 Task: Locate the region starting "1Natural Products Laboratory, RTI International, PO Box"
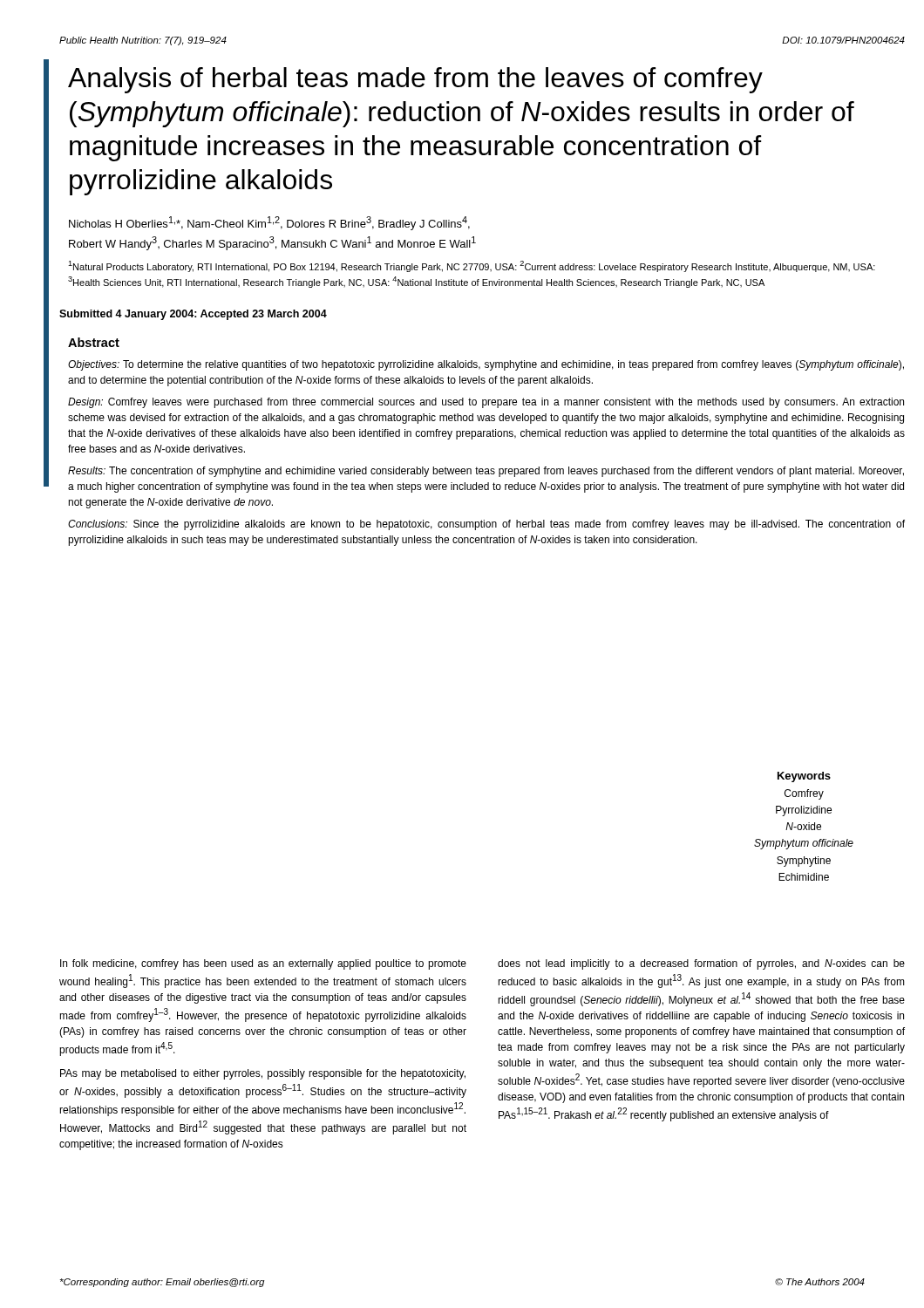472,273
